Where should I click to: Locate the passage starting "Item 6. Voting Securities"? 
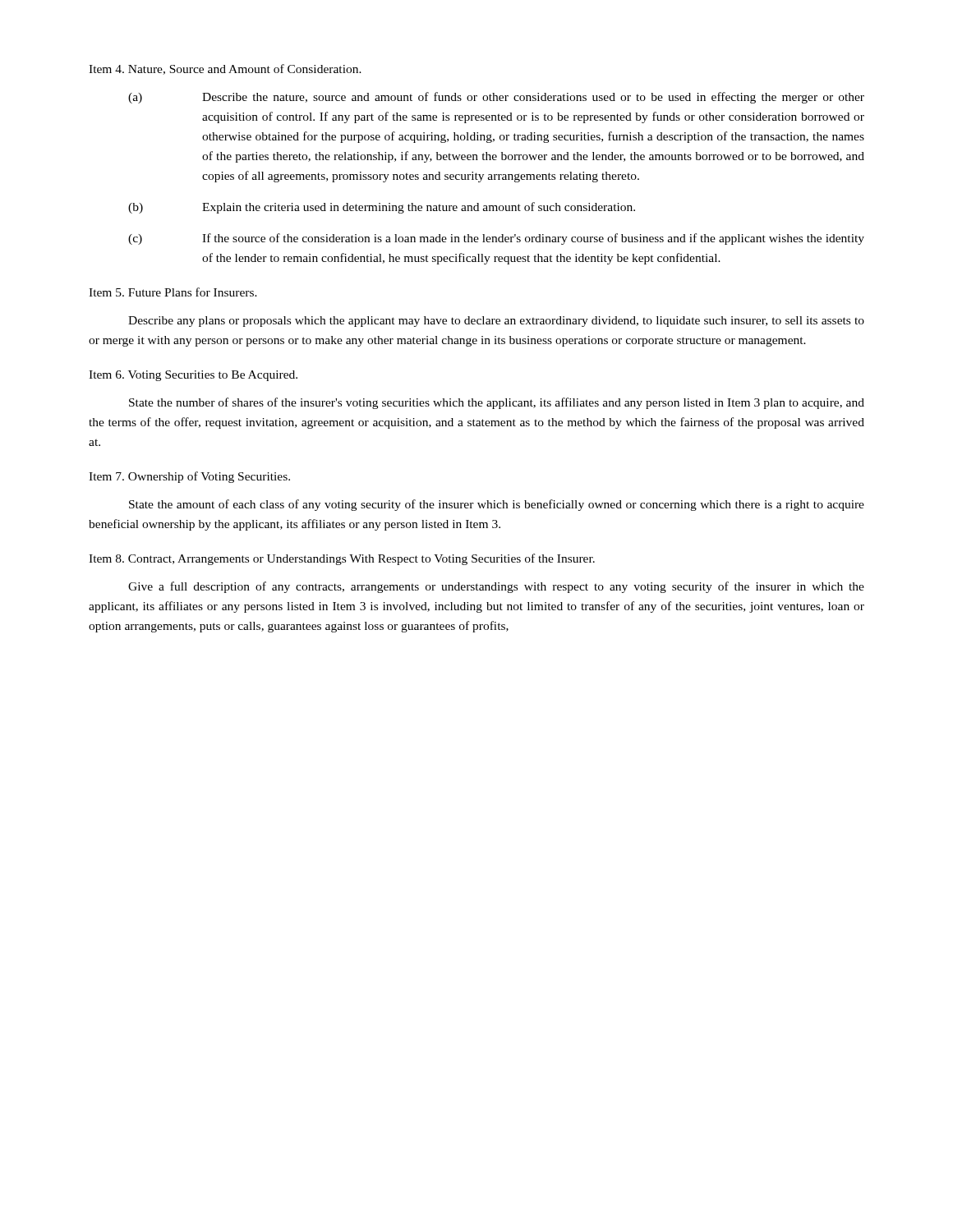coord(194,374)
